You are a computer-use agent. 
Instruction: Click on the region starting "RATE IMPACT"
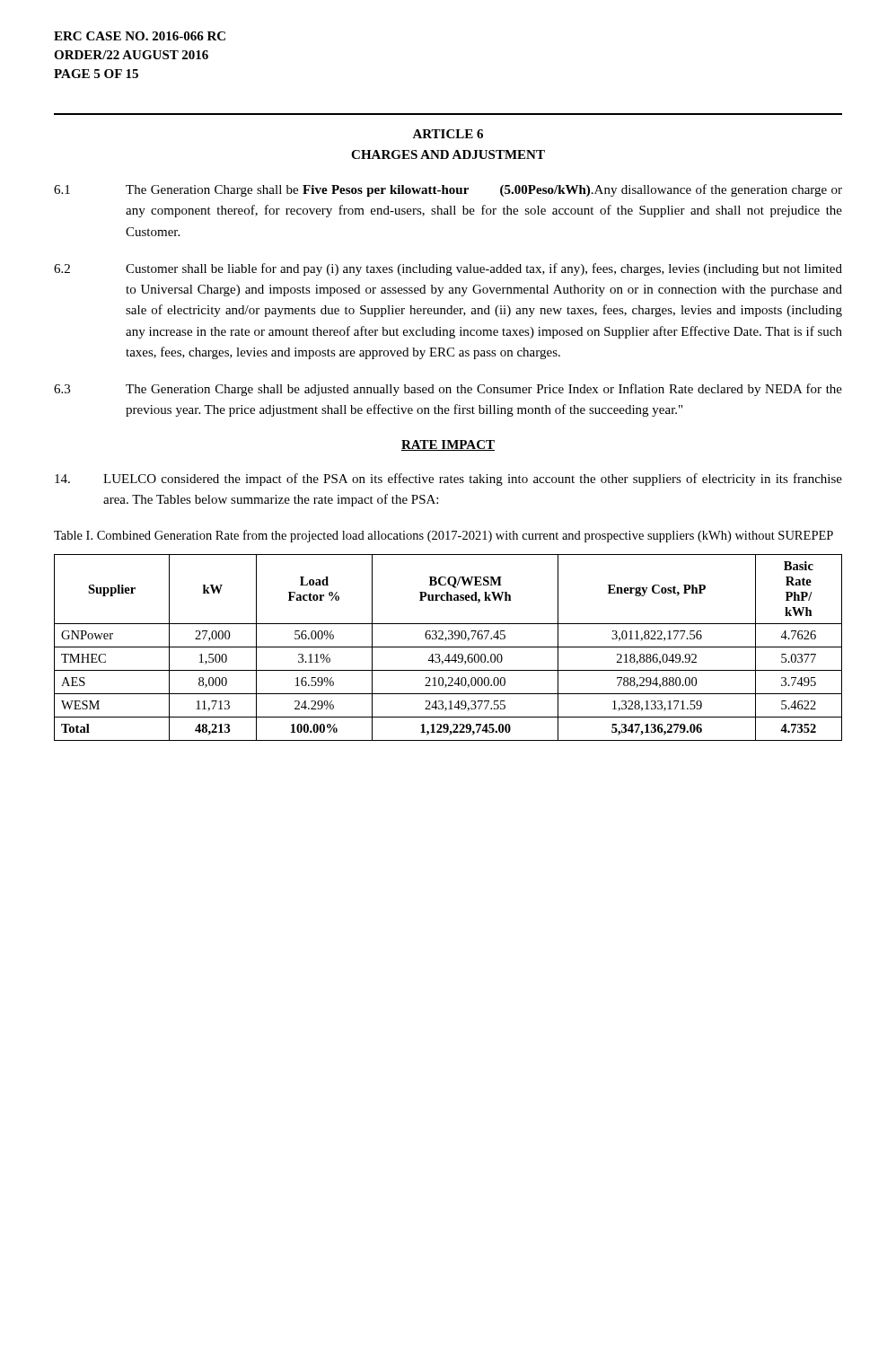(x=448, y=444)
